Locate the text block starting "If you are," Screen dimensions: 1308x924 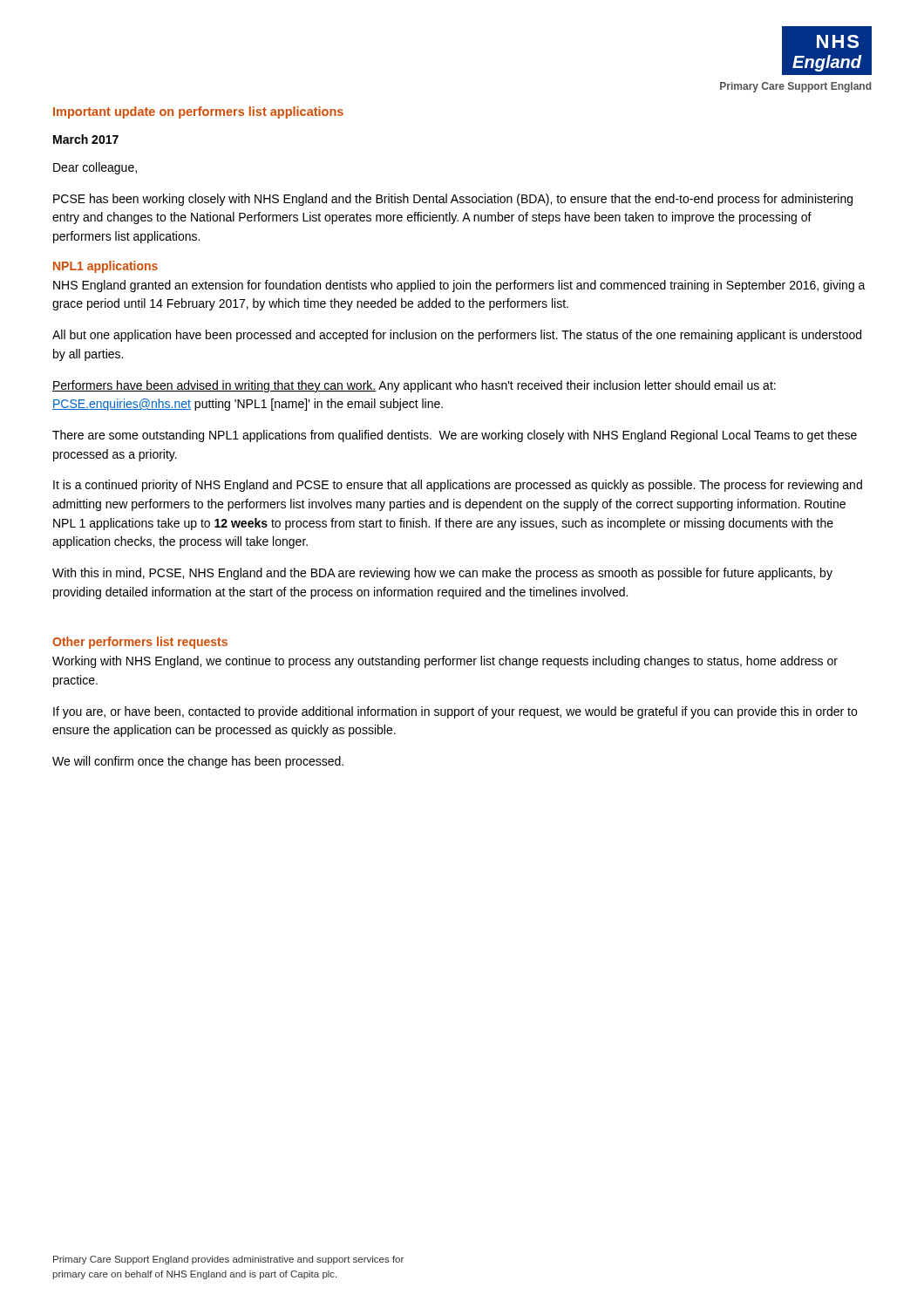[x=455, y=721]
